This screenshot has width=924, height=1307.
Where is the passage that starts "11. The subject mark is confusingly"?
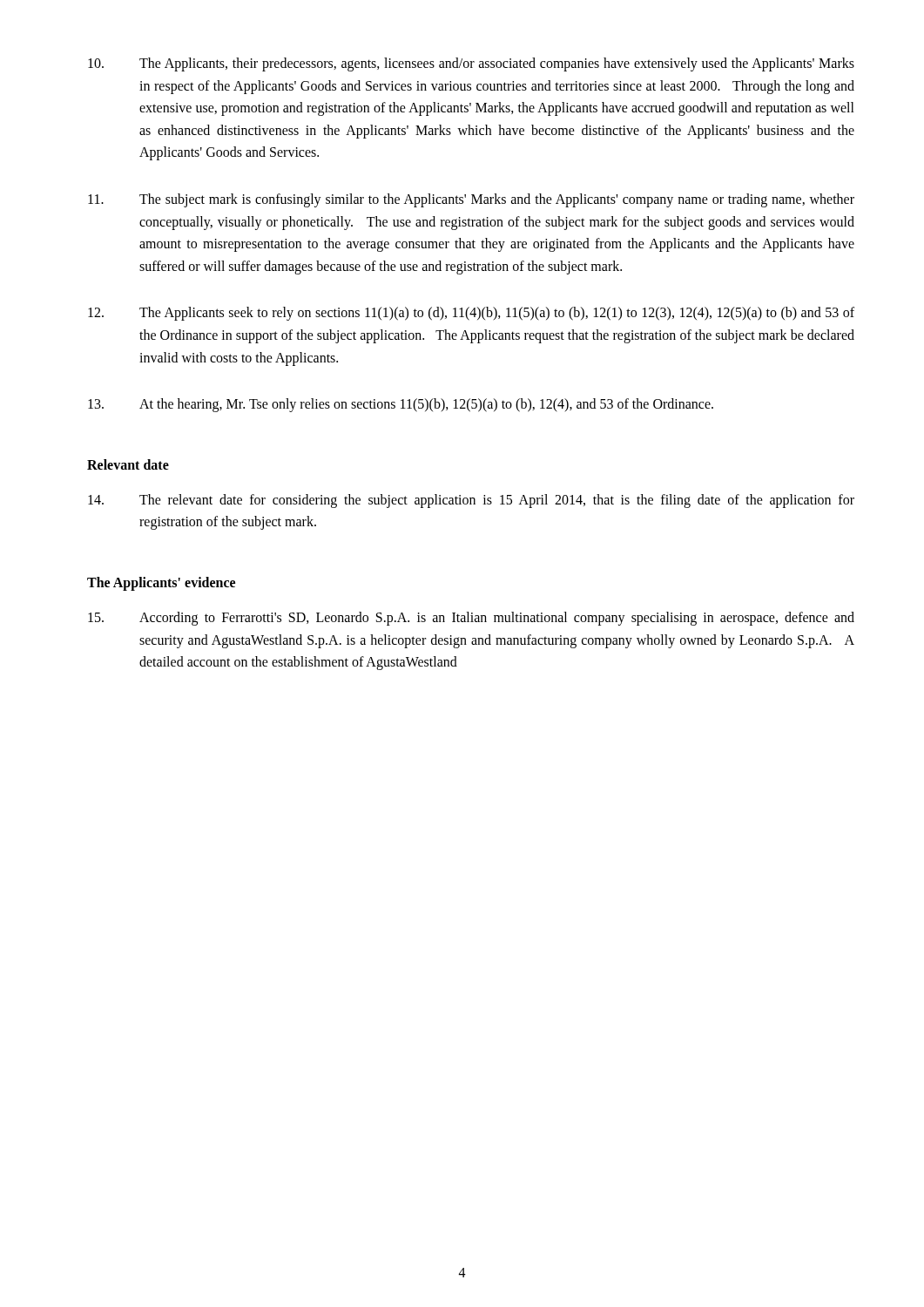pyautogui.click(x=471, y=233)
